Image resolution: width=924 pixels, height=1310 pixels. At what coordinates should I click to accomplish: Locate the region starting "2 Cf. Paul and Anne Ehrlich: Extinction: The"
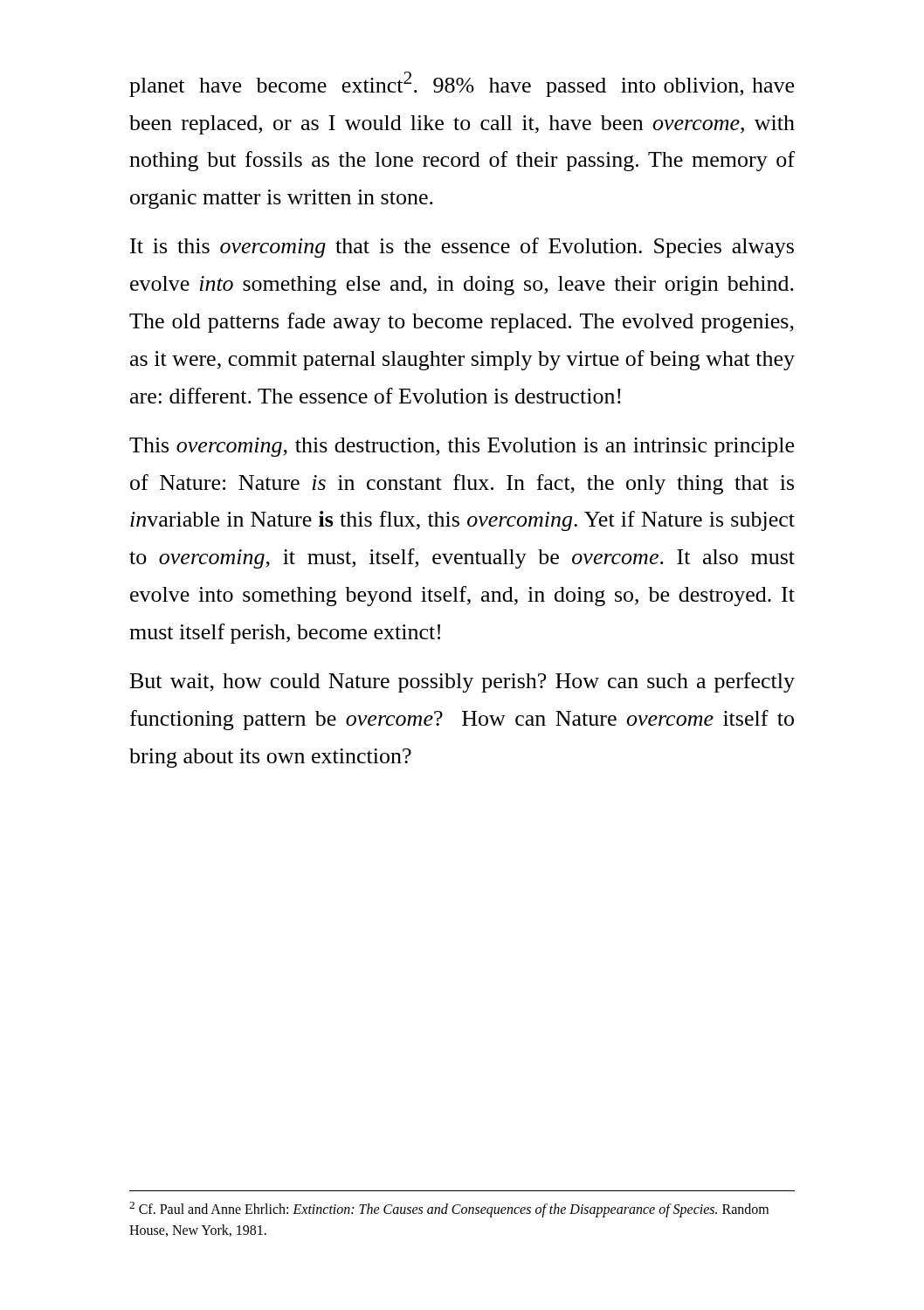449,1218
